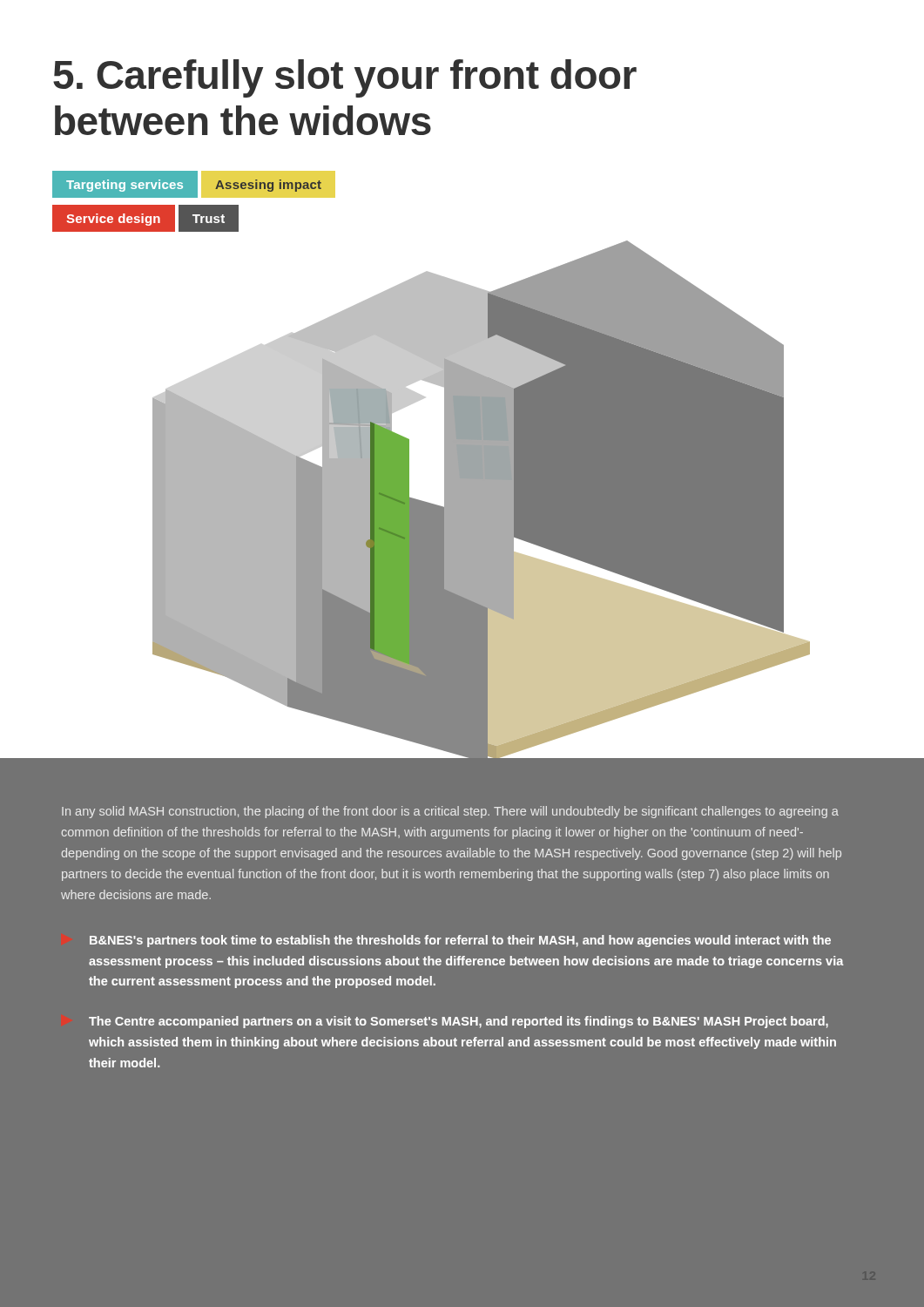The height and width of the screenshot is (1307, 924).
Task: Click the illustration
Action: [462, 467]
